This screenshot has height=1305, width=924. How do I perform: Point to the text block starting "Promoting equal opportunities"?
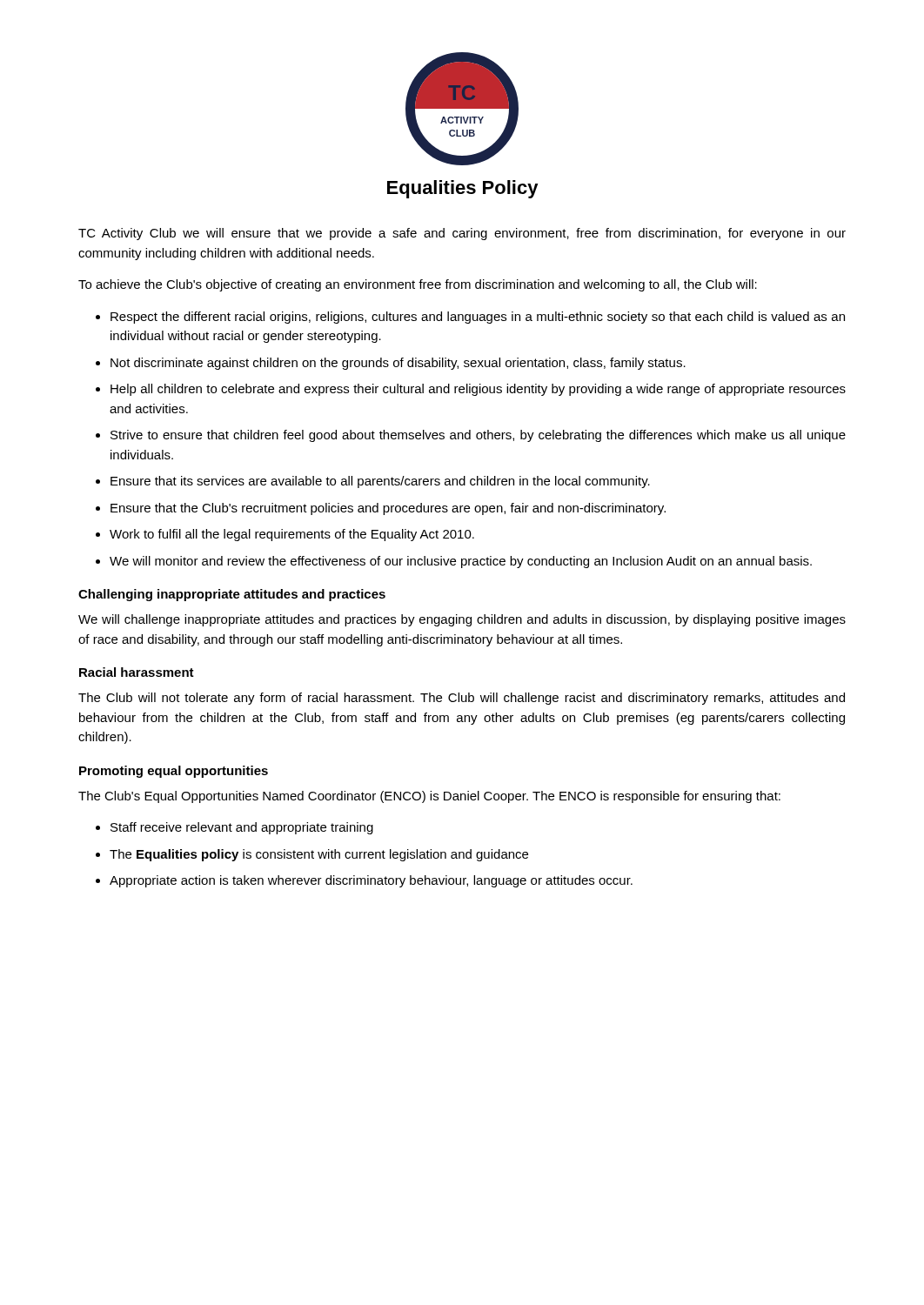[x=173, y=770]
